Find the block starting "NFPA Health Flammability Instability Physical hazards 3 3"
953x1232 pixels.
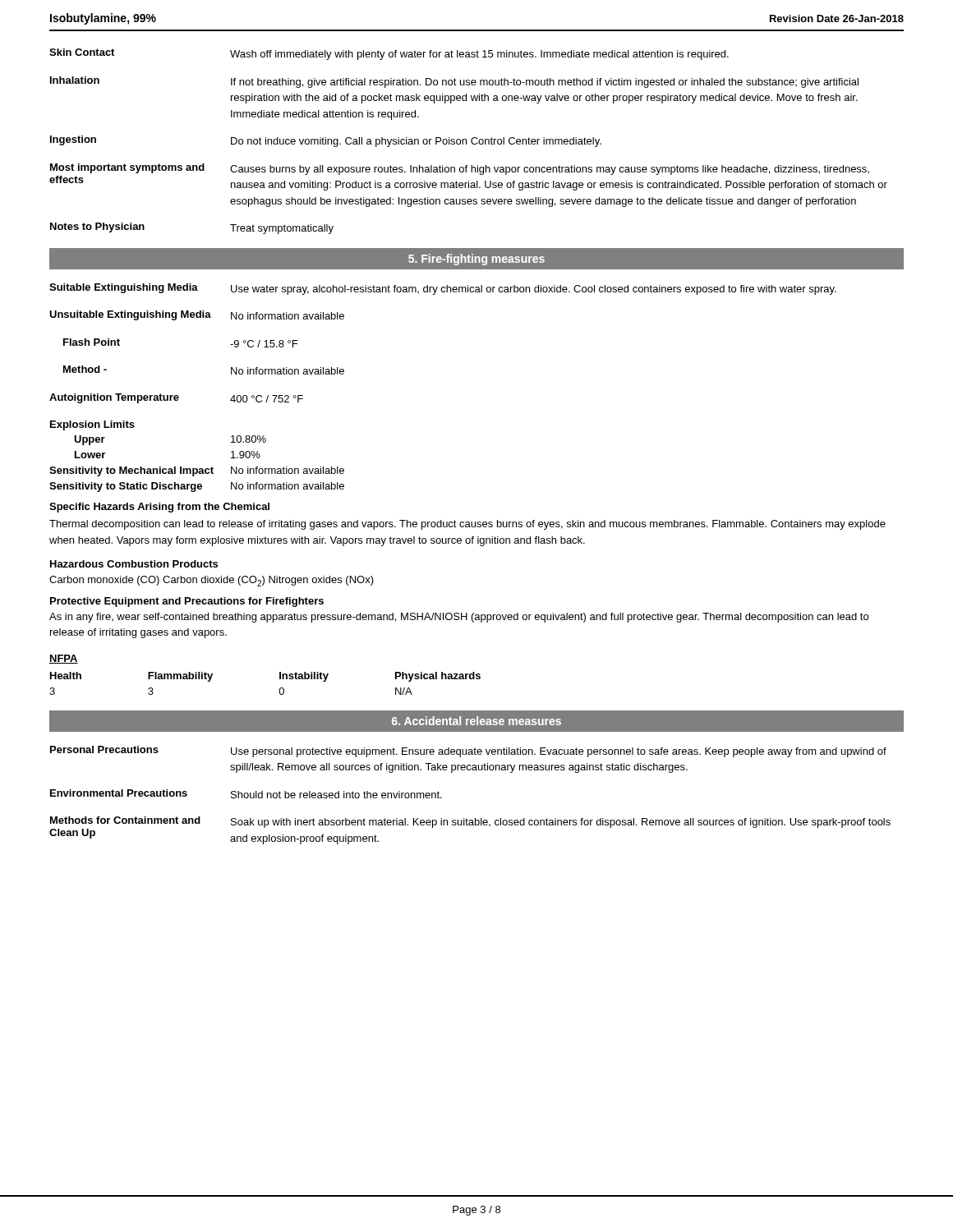(476, 675)
